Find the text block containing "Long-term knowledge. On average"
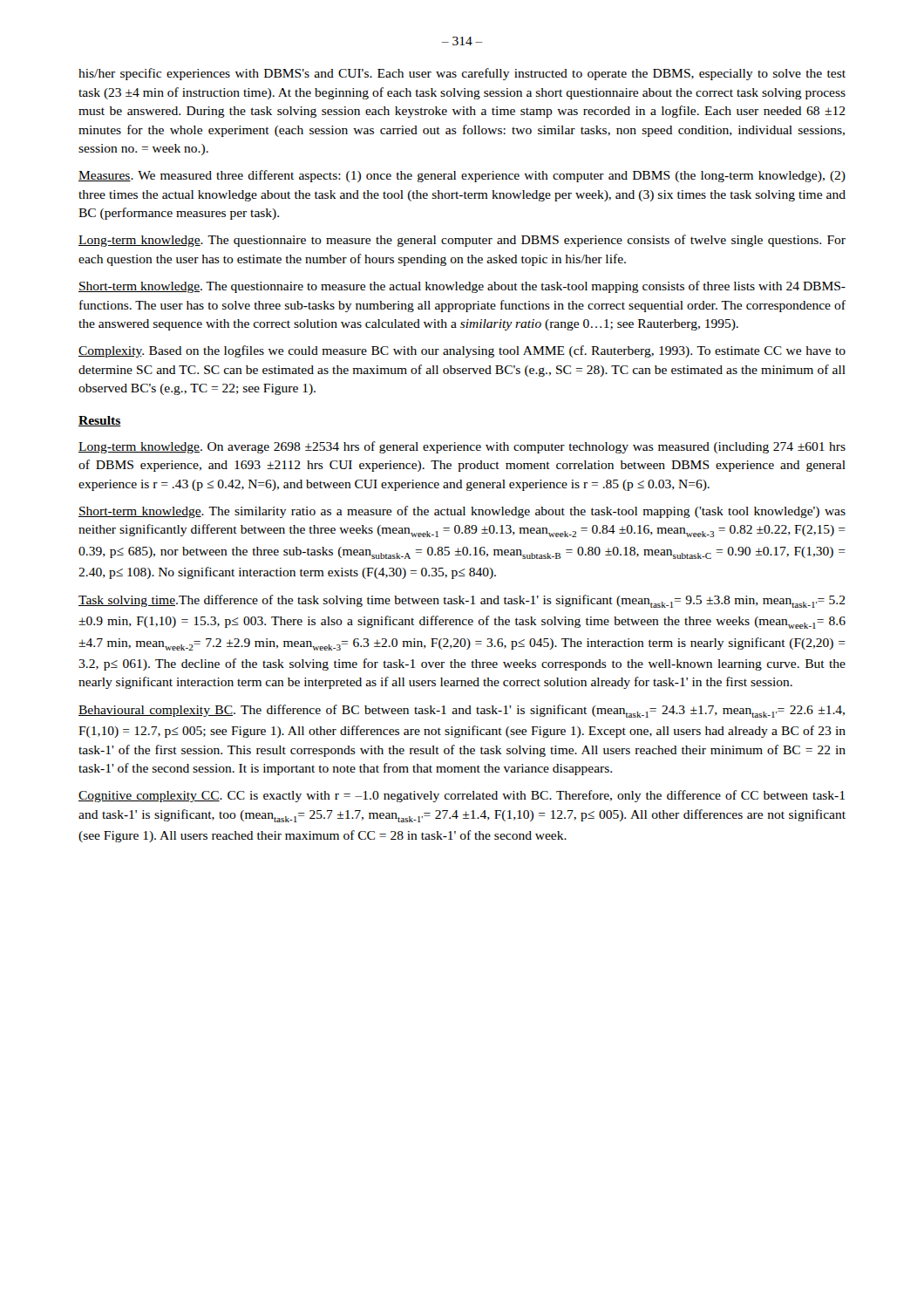Image resolution: width=924 pixels, height=1308 pixels. pos(462,465)
